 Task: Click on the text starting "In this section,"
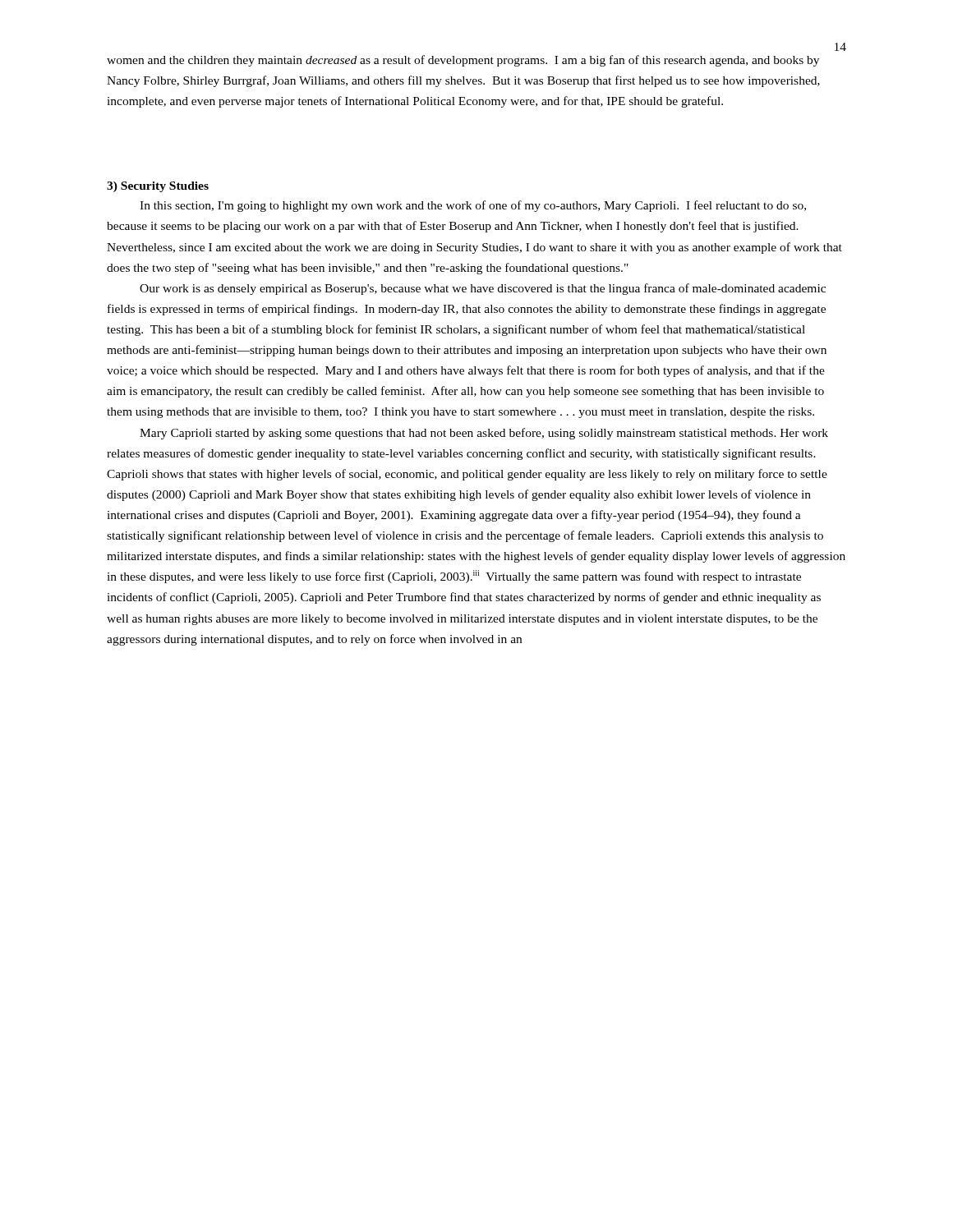pyautogui.click(x=476, y=422)
